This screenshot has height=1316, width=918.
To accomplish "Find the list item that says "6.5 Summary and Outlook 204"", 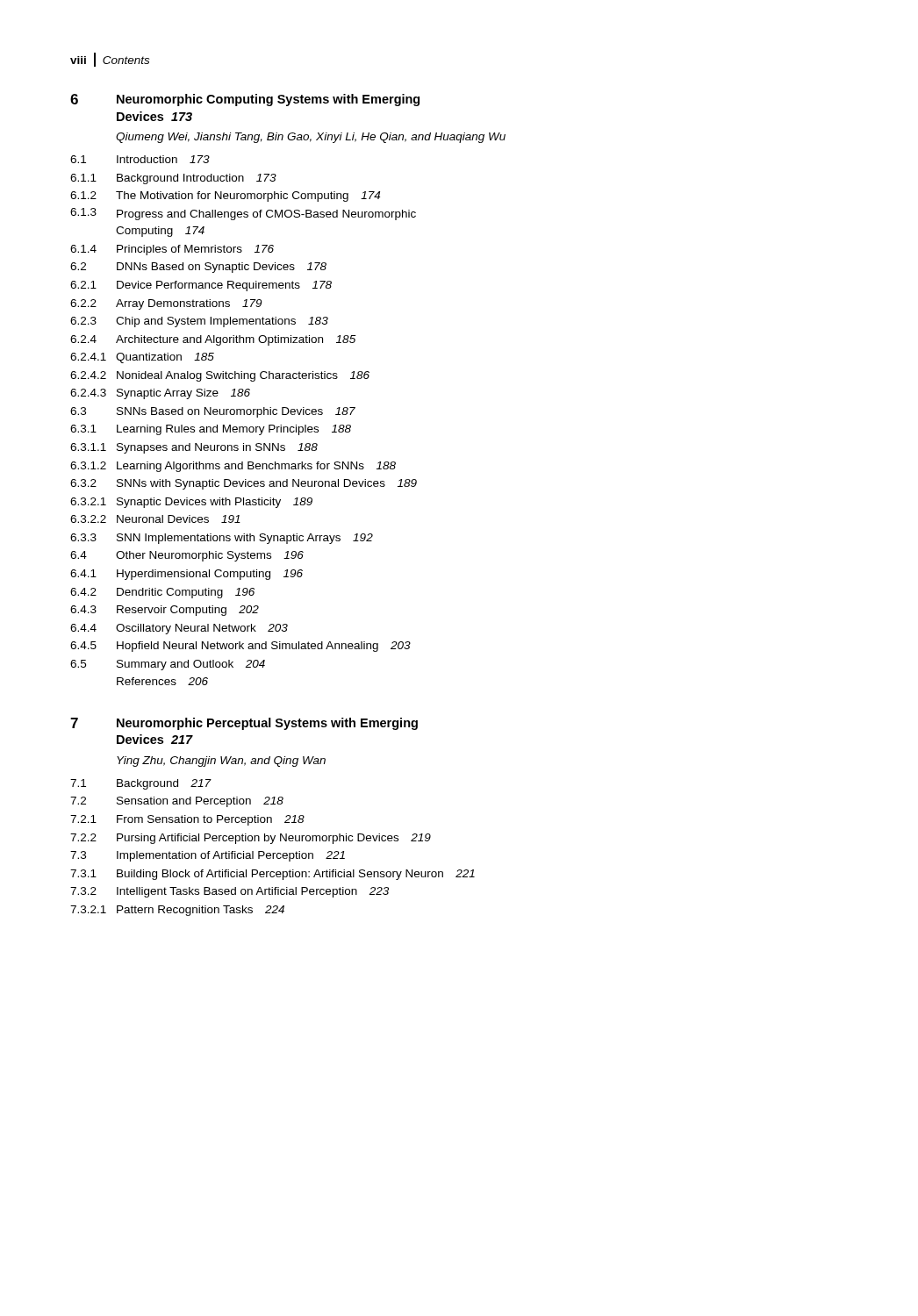I will click(168, 665).
